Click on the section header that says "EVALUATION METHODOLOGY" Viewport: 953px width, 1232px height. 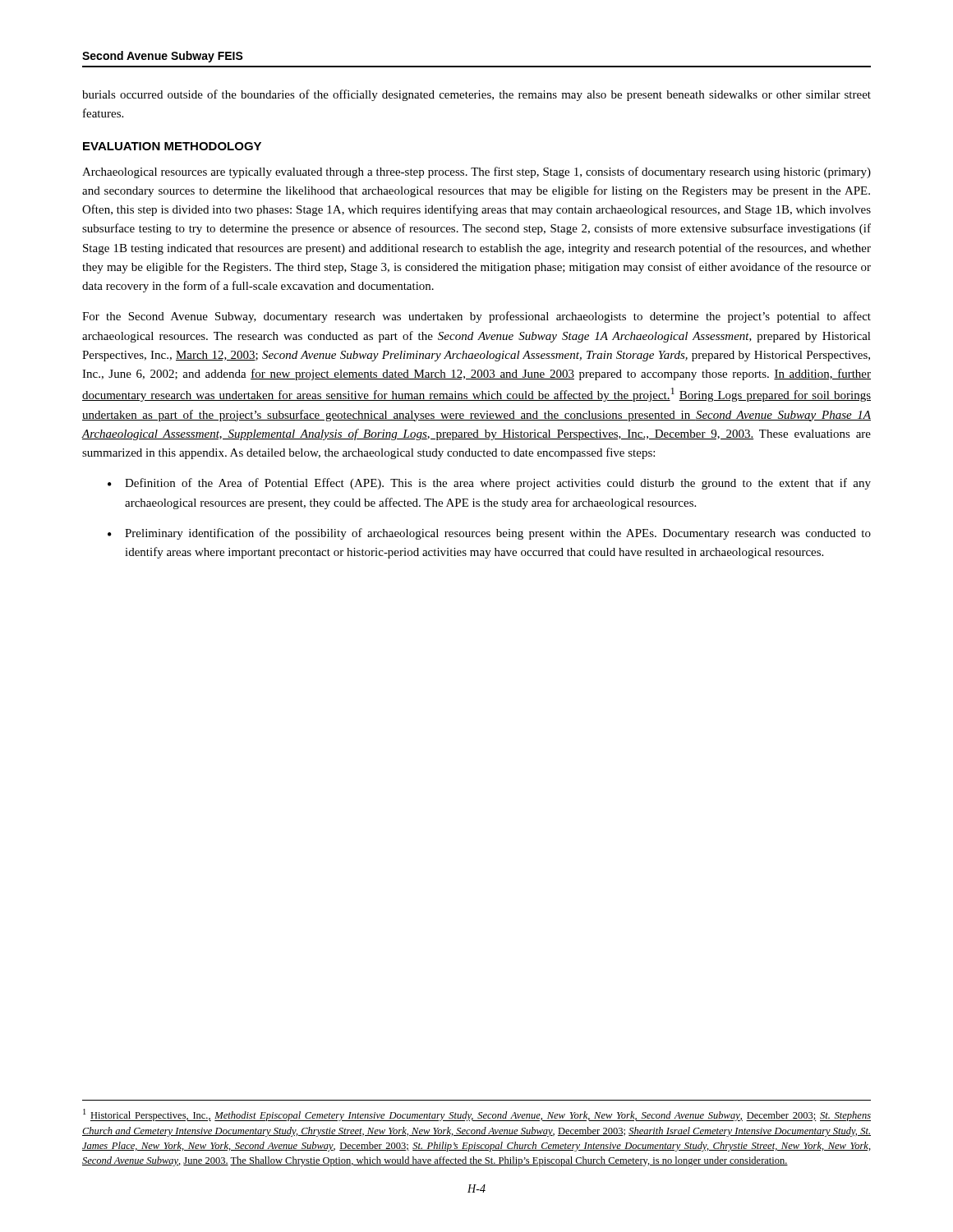[x=172, y=145]
